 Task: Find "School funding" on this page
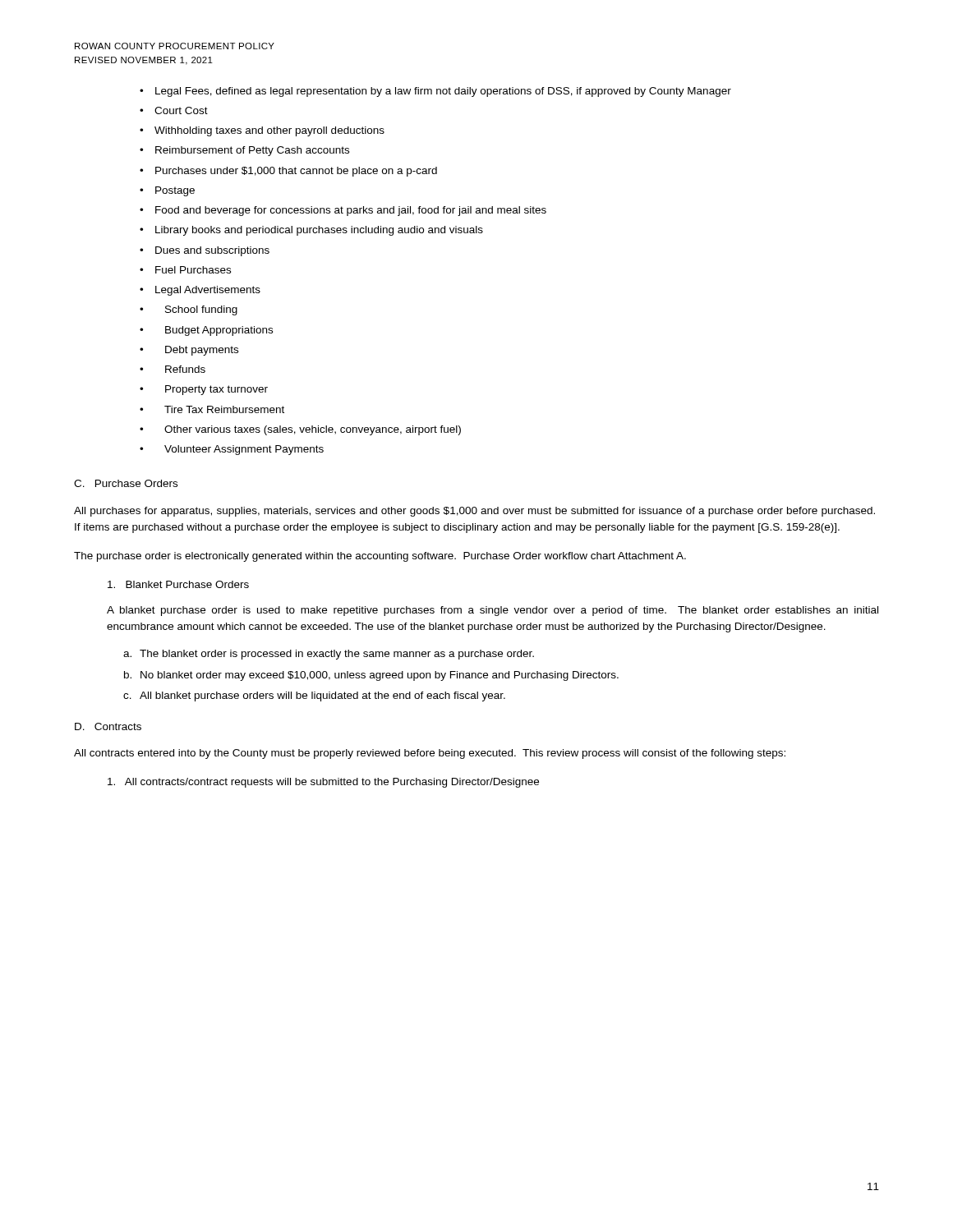tap(201, 309)
